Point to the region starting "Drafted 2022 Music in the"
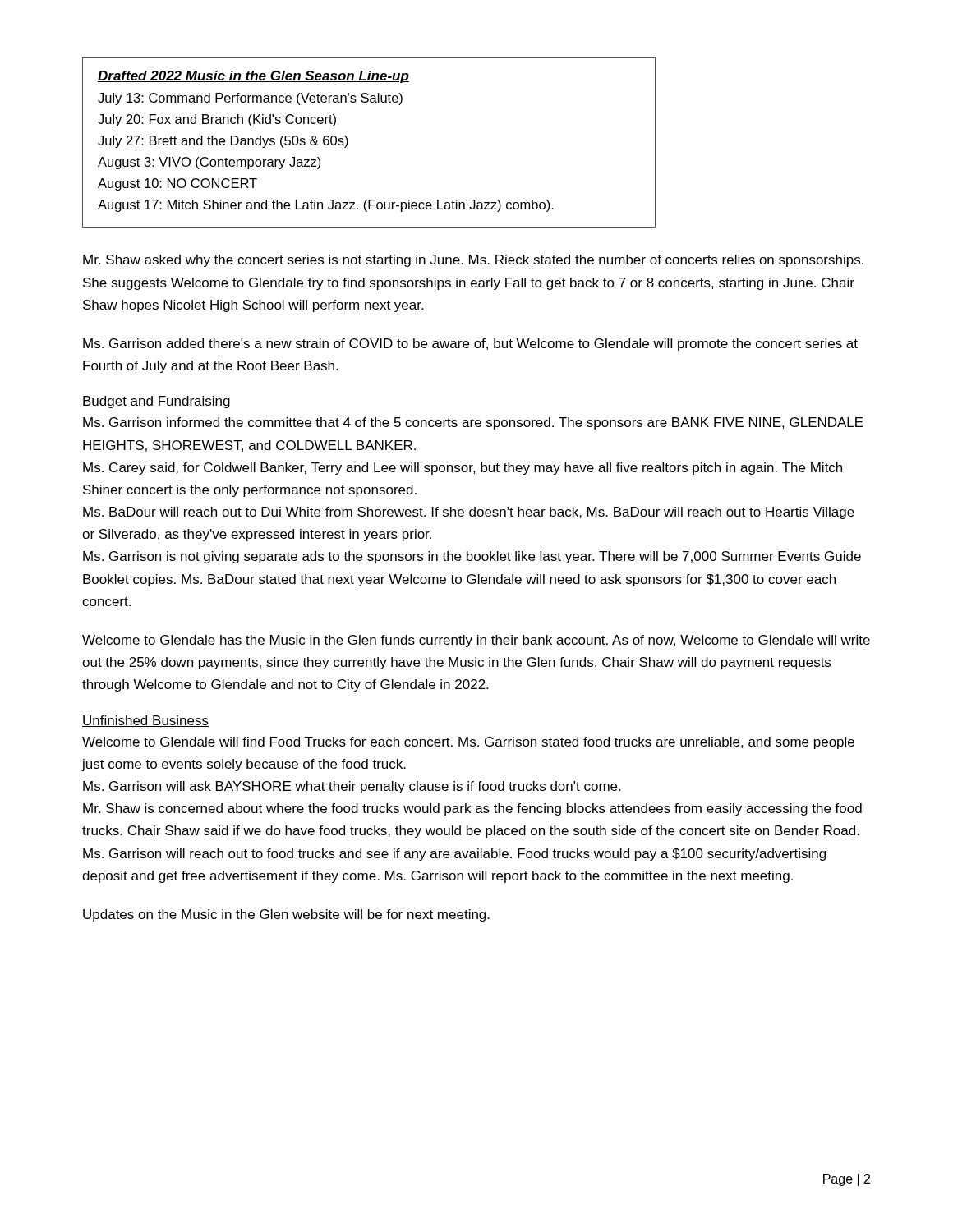 point(253,77)
